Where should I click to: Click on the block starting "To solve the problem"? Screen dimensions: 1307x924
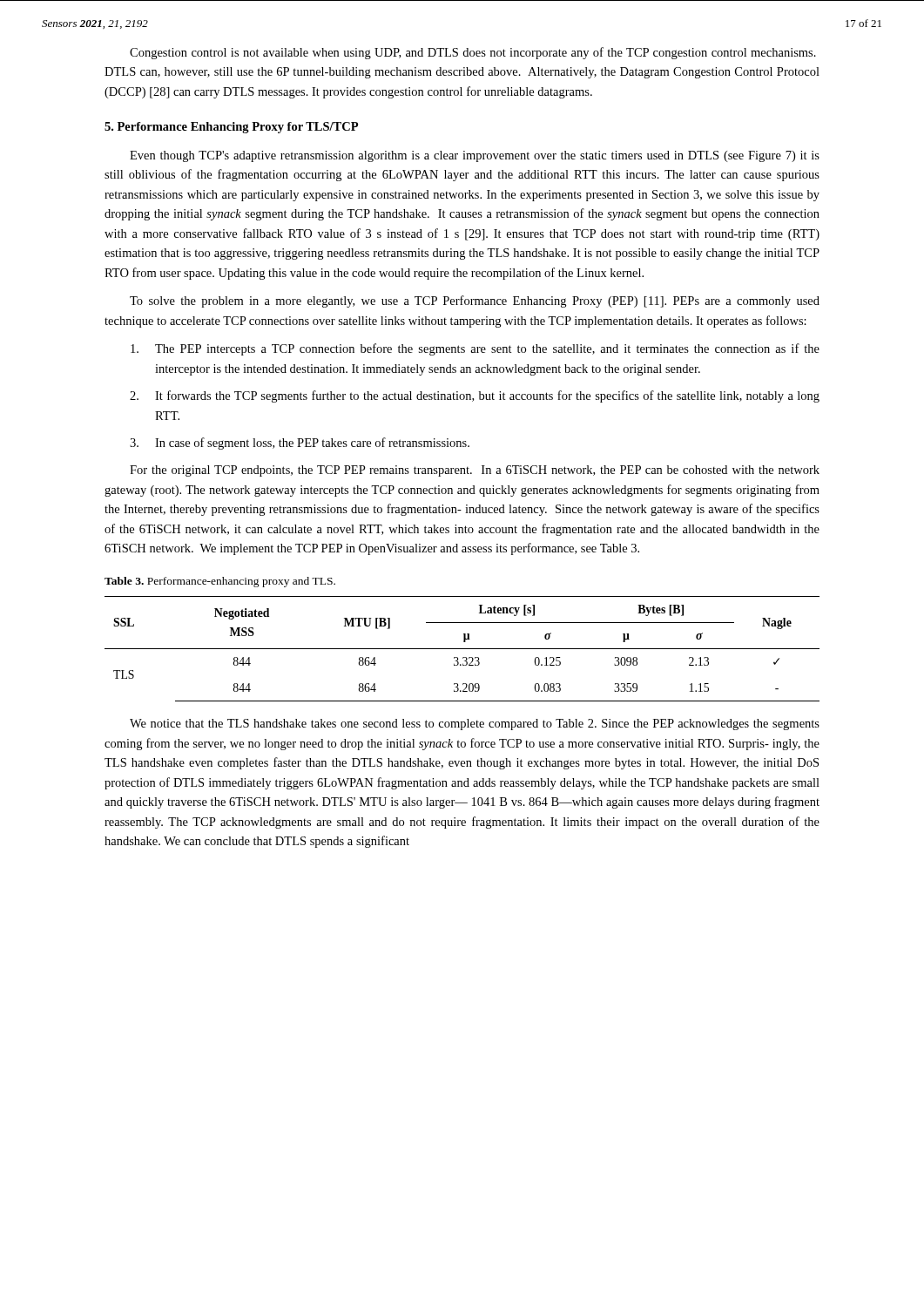pos(462,311)
